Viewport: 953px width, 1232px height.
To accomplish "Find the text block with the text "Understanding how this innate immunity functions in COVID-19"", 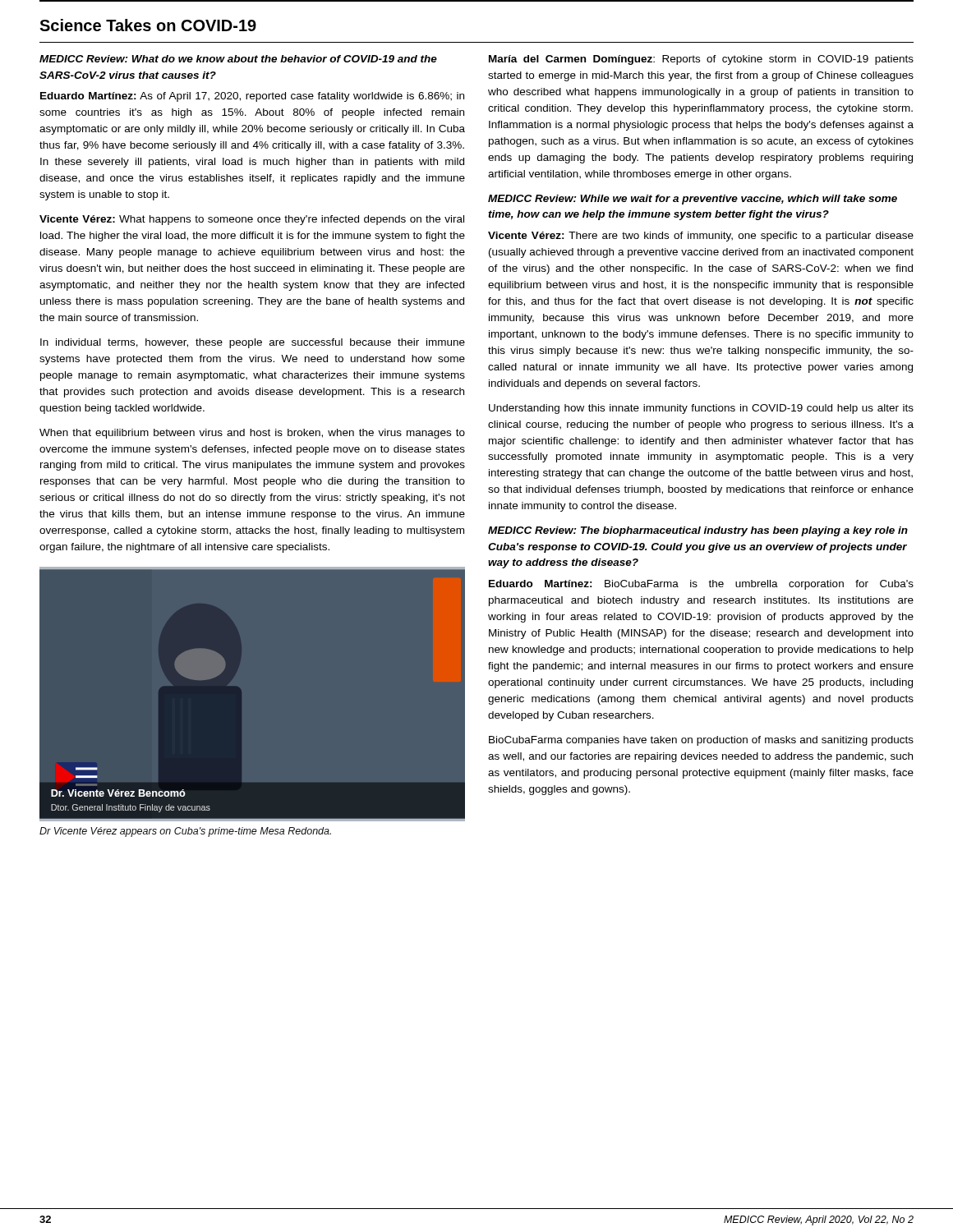I will tap(701, 457).
